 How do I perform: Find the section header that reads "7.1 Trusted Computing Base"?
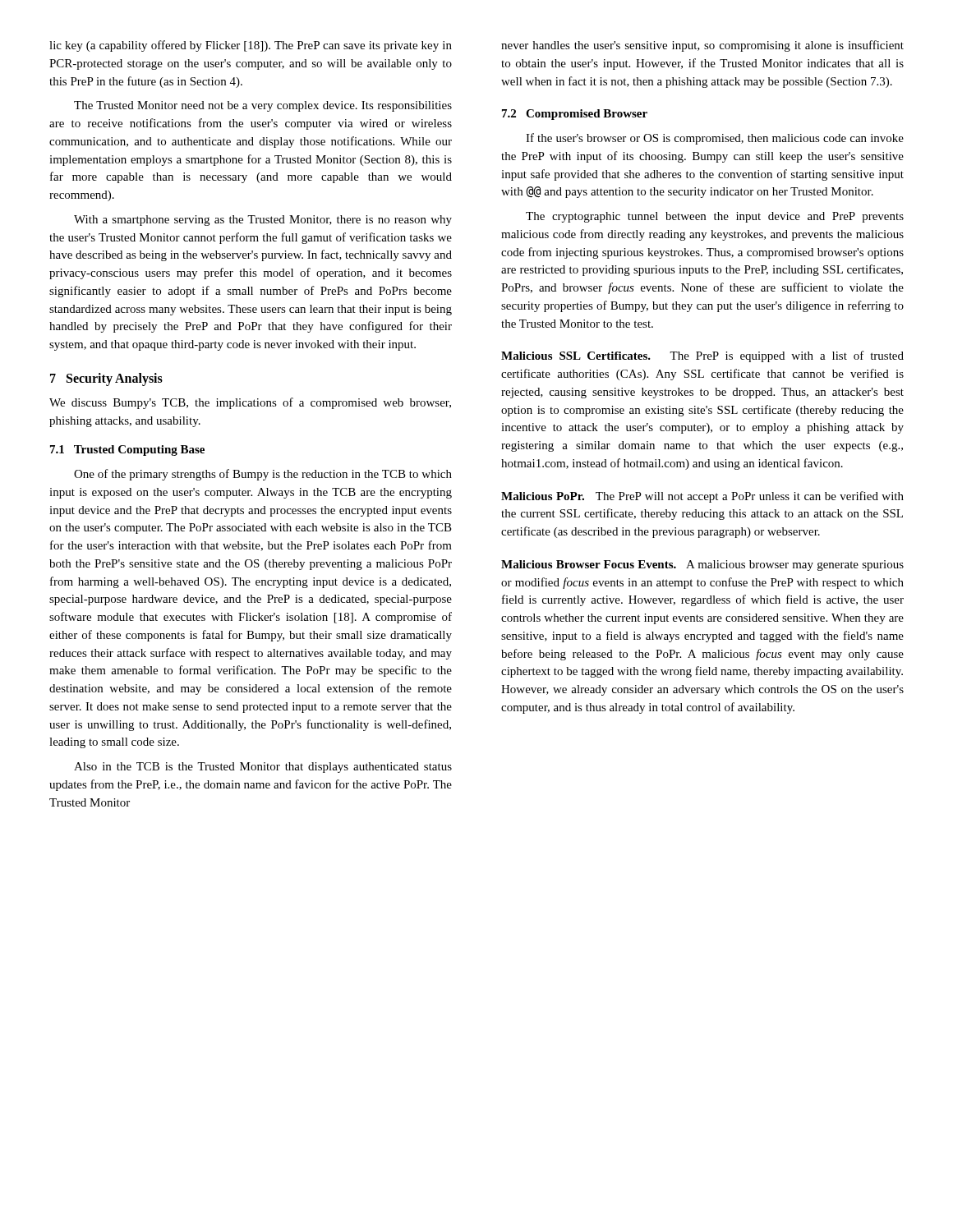click(x=127, y=451)
